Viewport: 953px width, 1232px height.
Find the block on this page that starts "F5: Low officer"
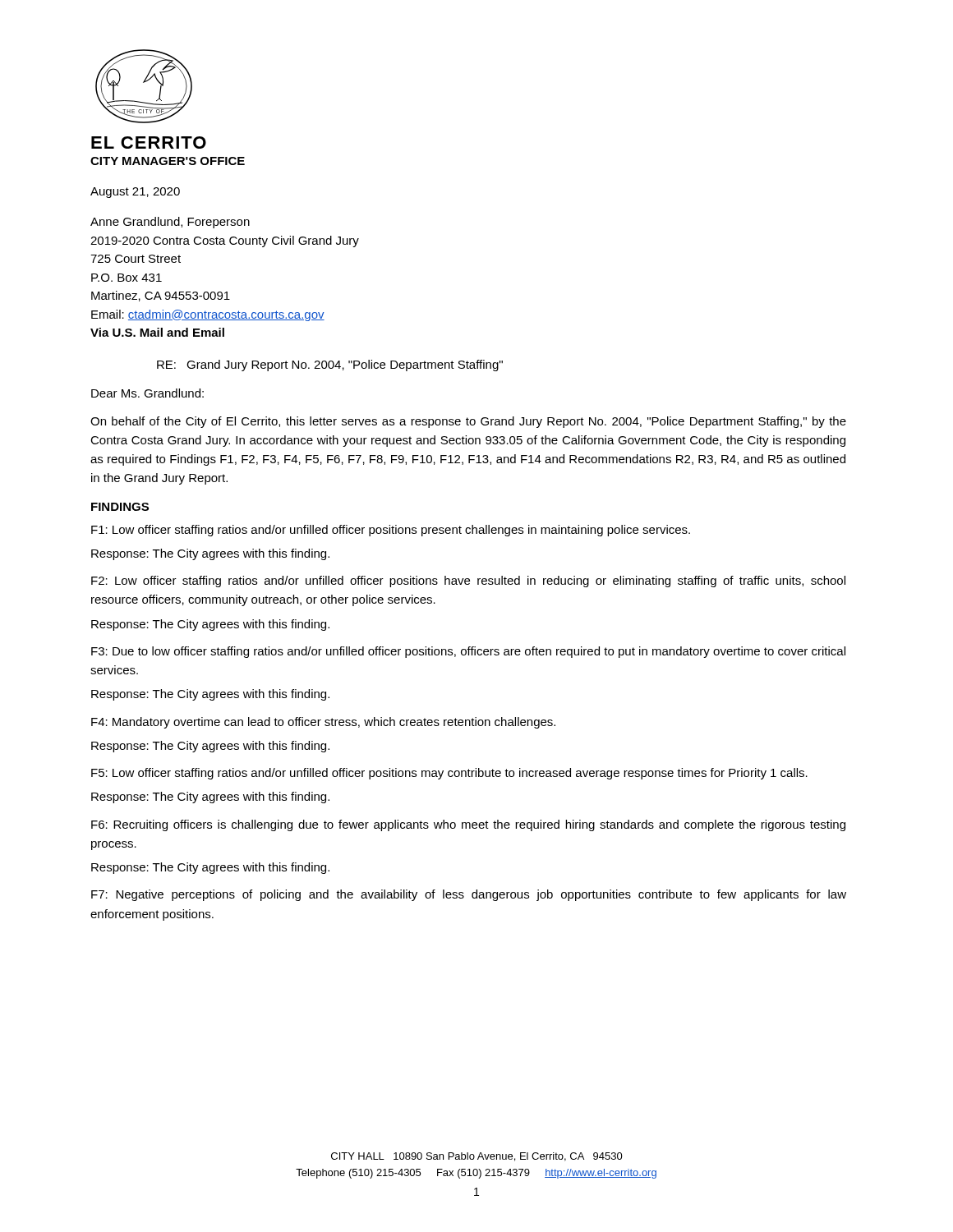(x=449, y=772)
